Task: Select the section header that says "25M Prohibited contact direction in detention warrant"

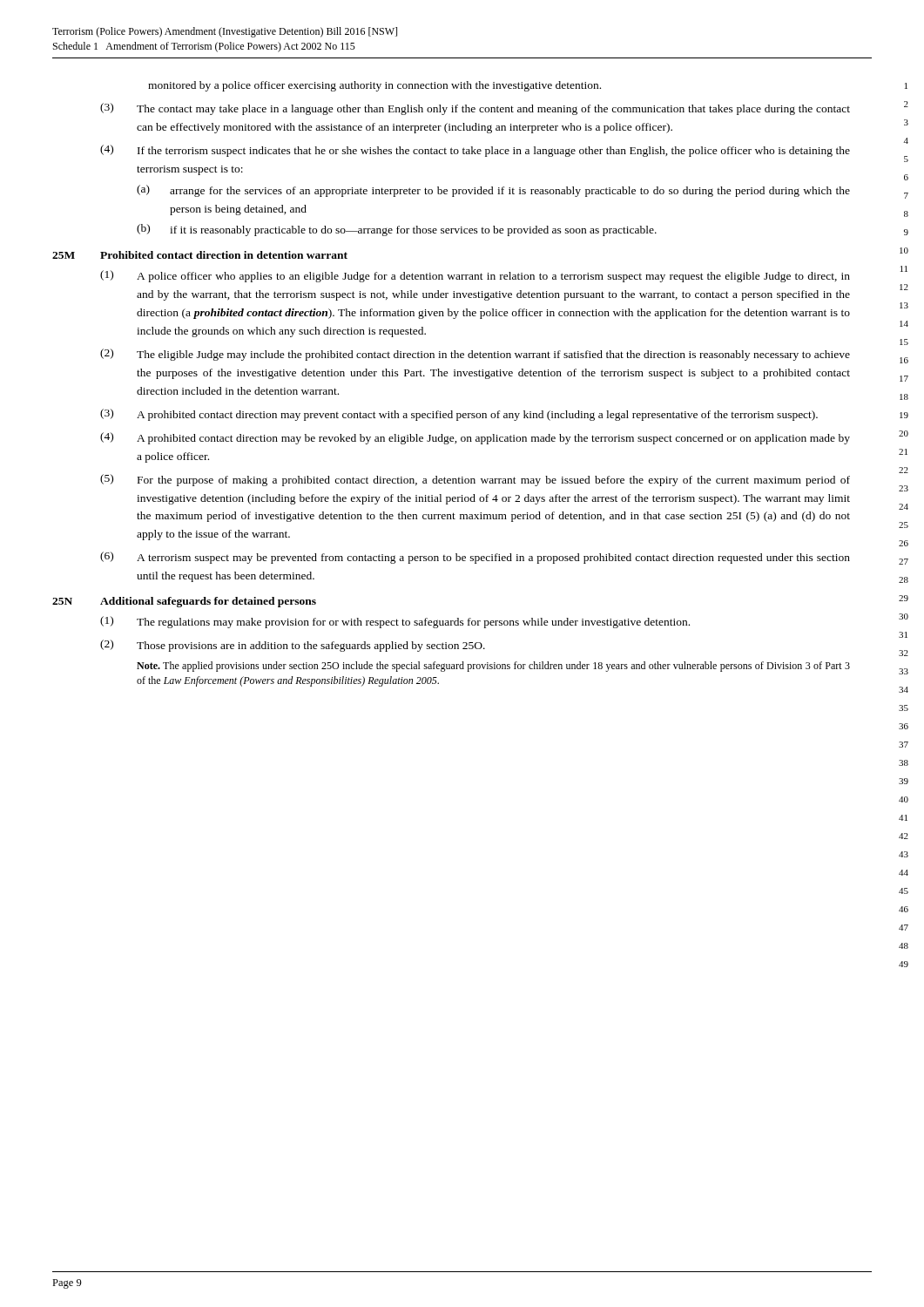Action: coord(200,256)
